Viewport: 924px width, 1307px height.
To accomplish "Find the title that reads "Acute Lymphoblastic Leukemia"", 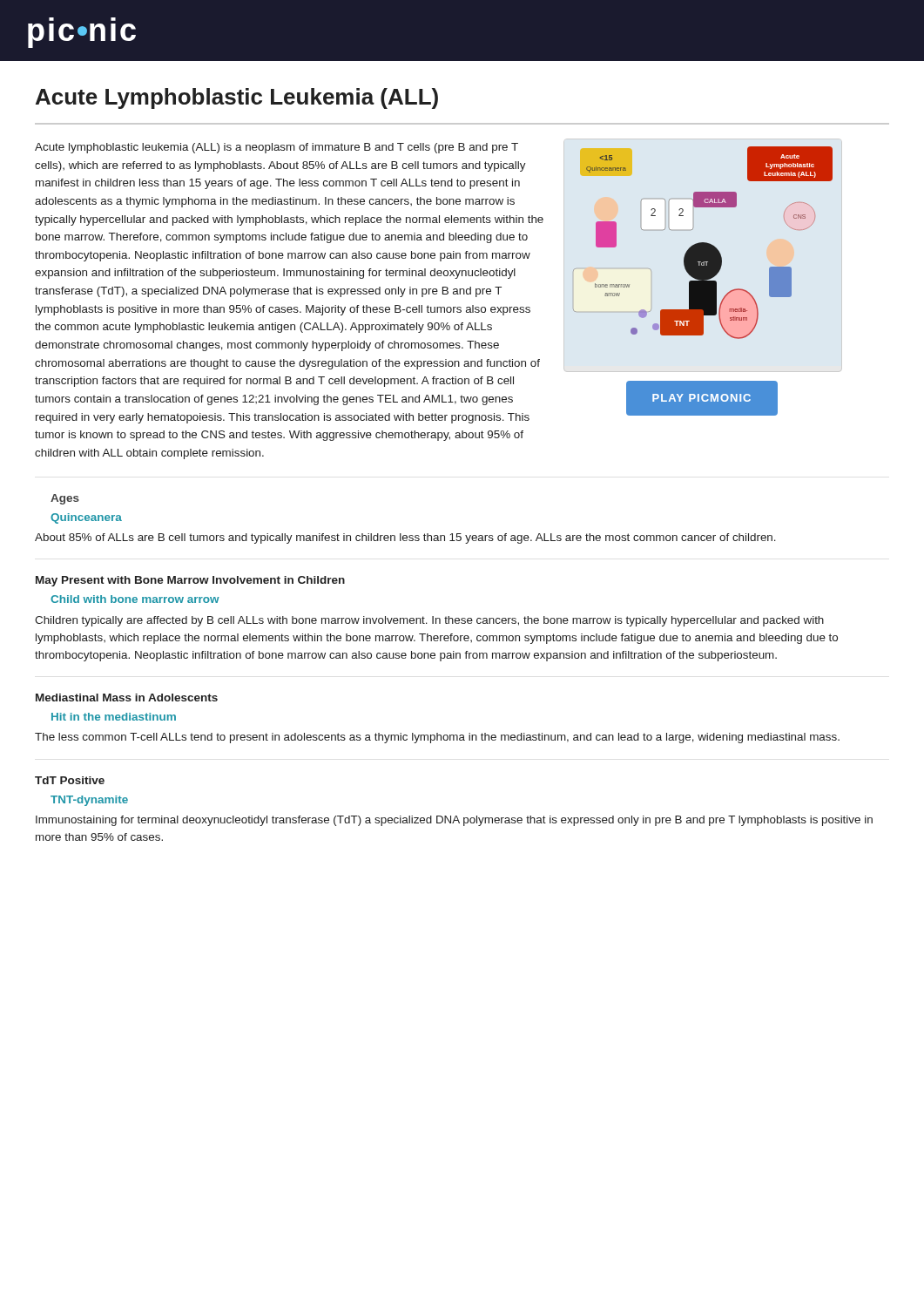I will (237, 98).
